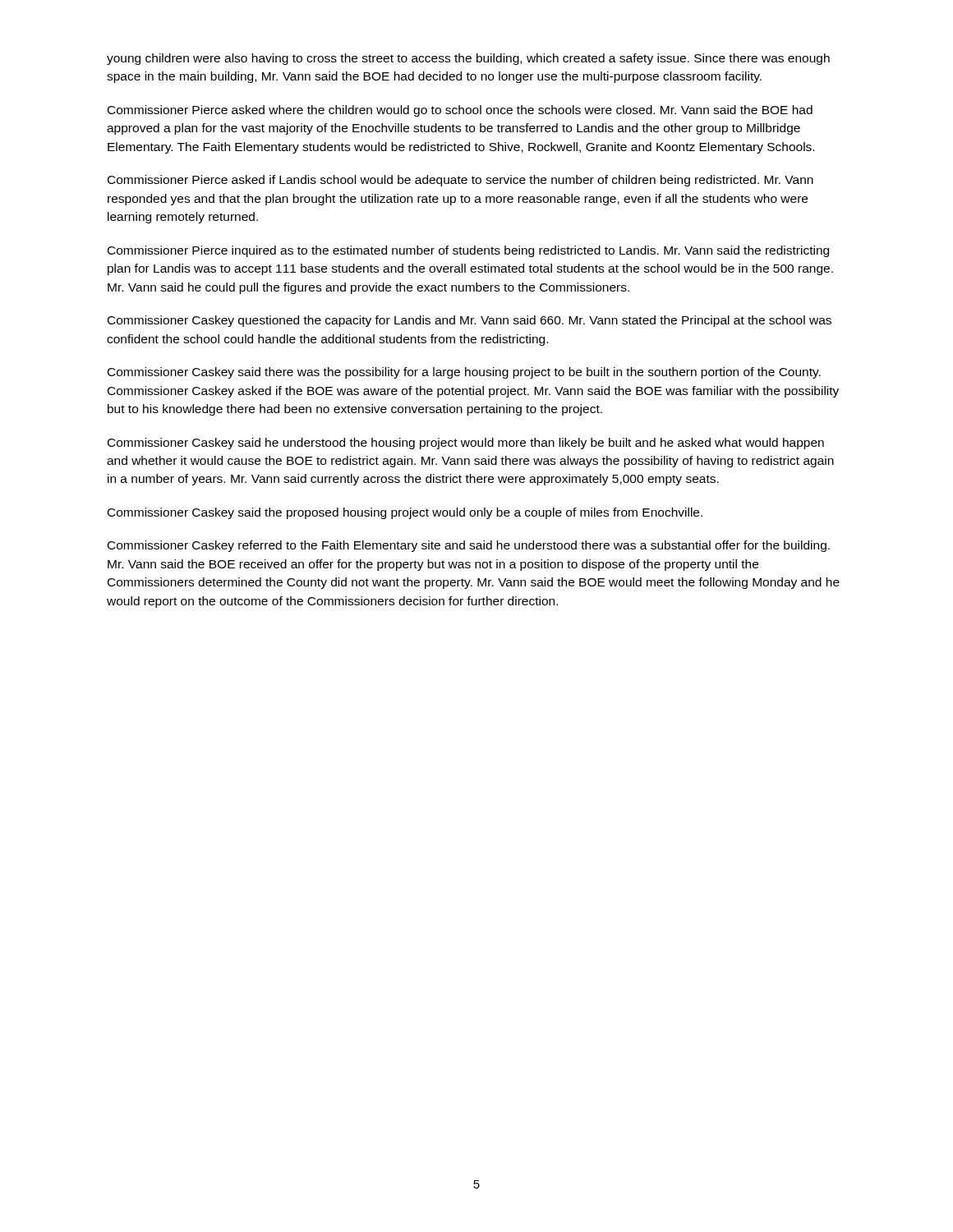Click the passage that begins "Commissioner Pierce asked if"

click(x=460, y=198)
